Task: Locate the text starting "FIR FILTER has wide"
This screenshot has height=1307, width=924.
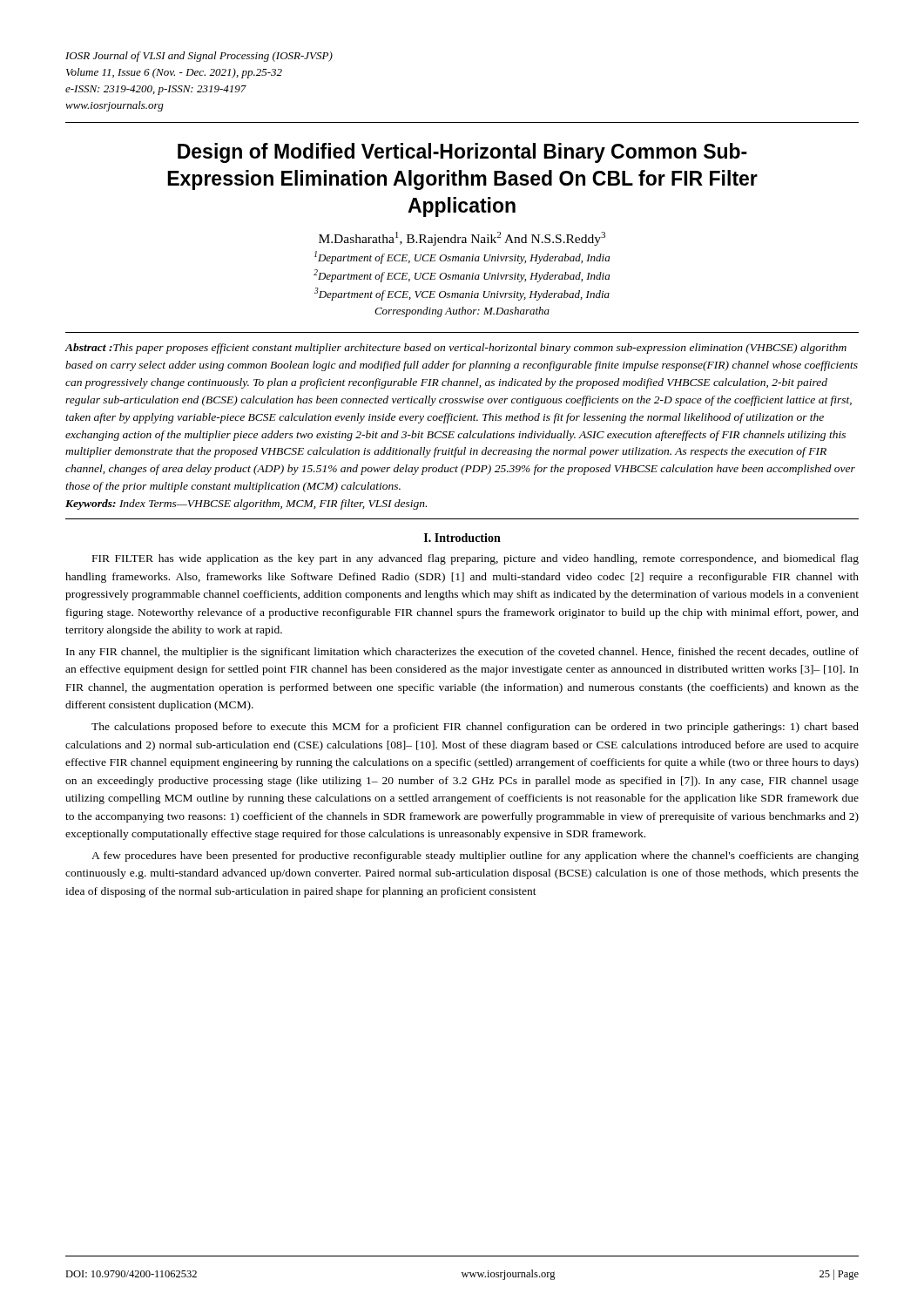Action: click(462, 594)
